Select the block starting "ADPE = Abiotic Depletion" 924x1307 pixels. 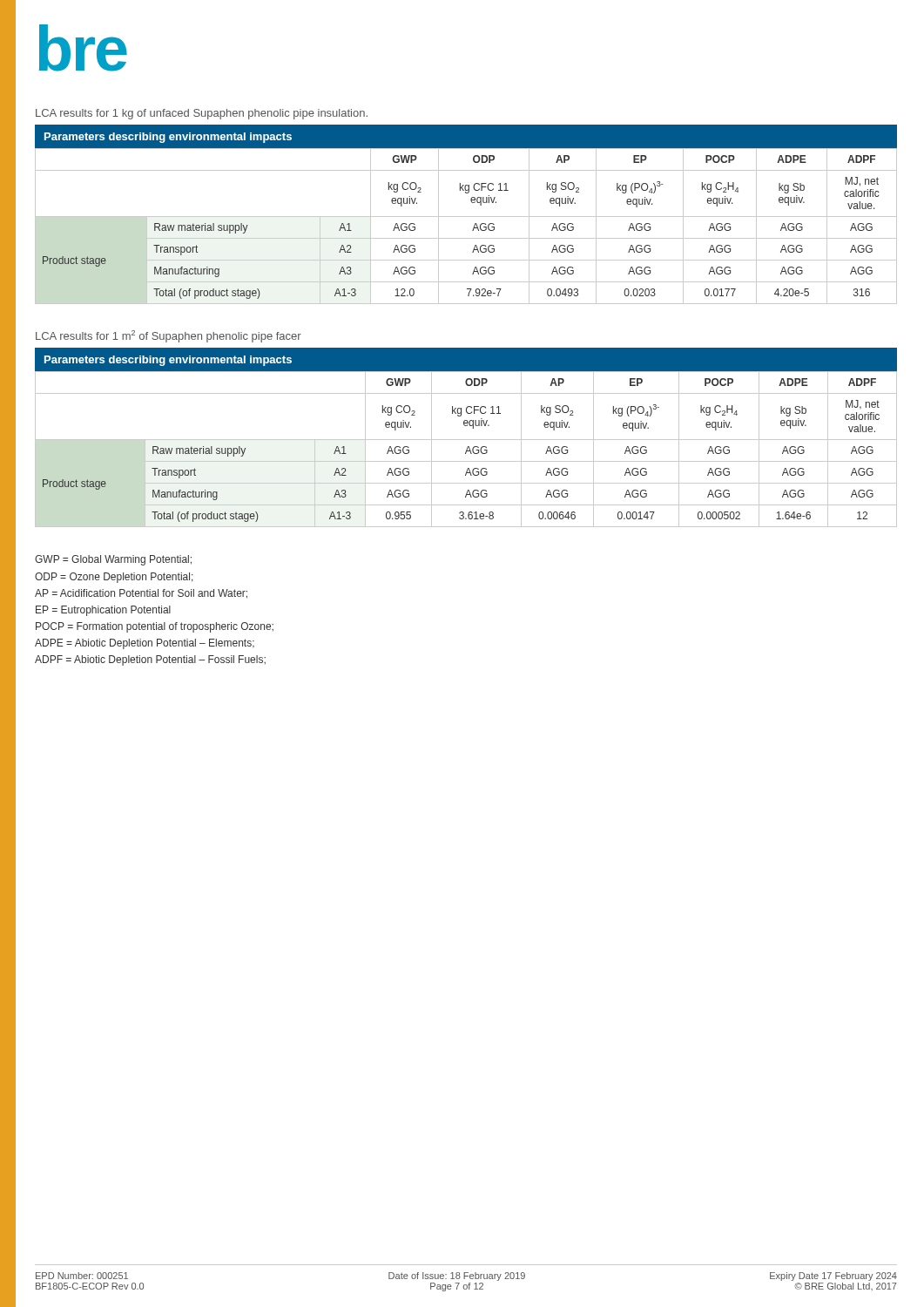coord(145,643)
